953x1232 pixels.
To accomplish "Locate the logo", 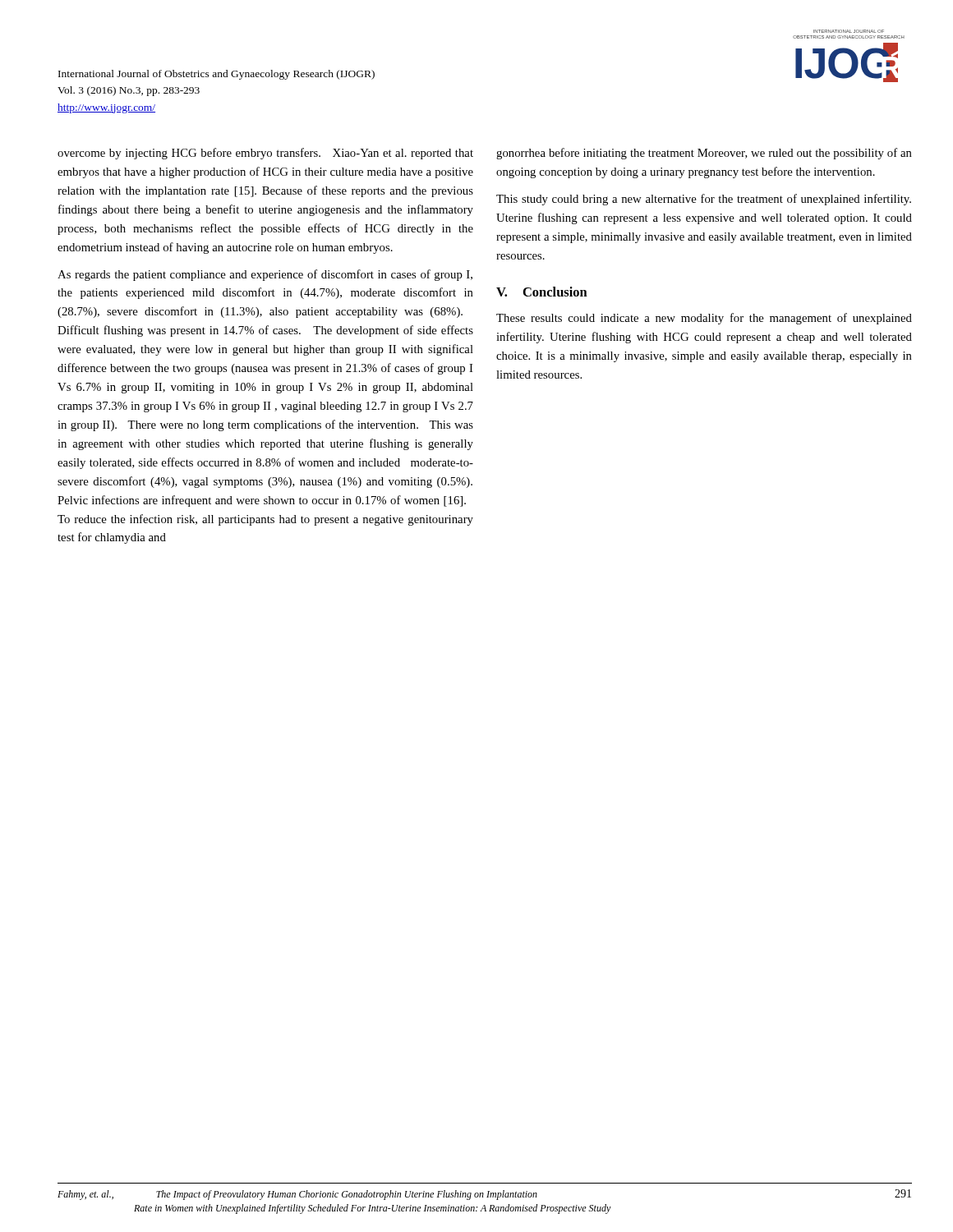I will tap(848, 55).
